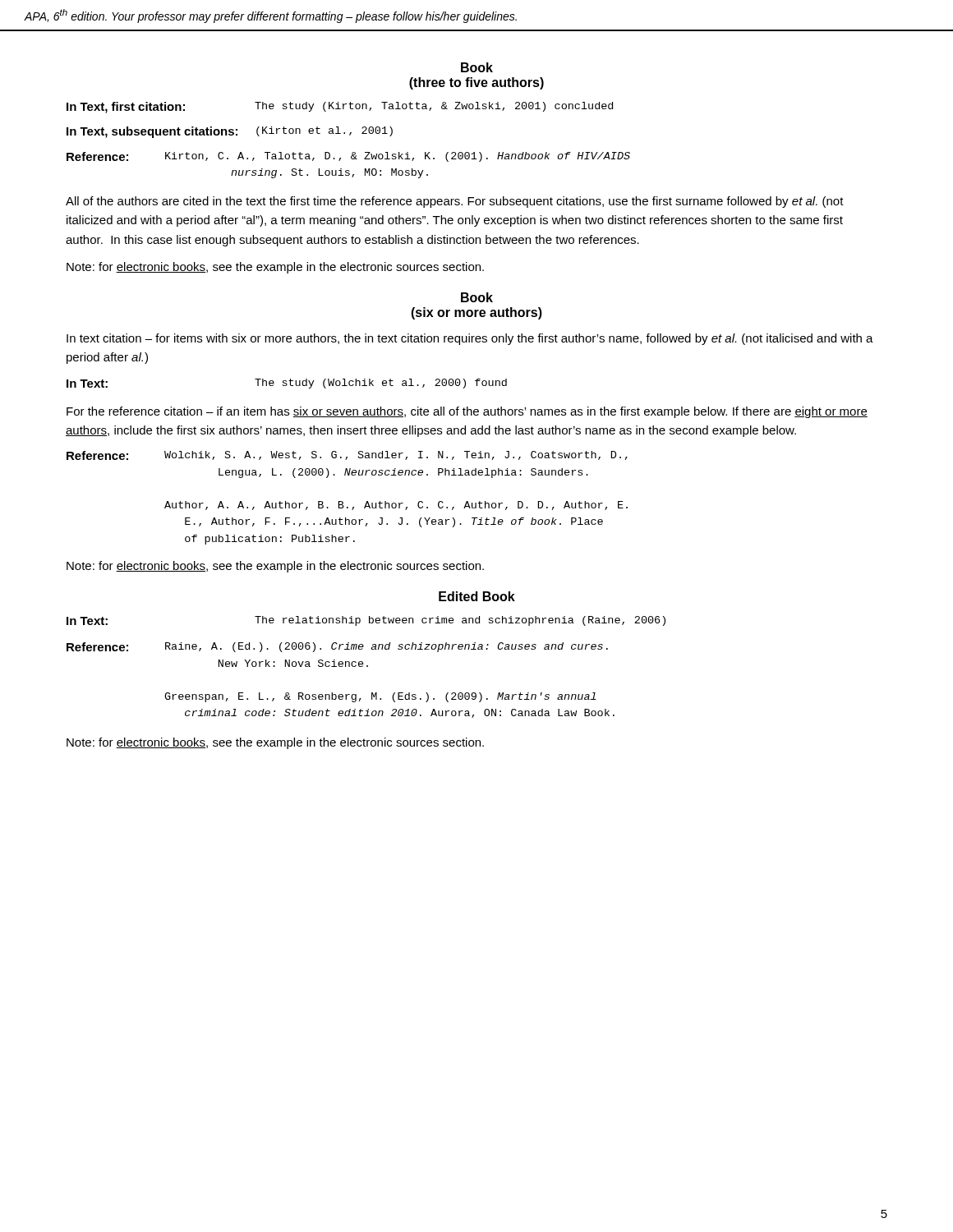Locate the text block with the text "For the reference citation"

pos(467,420)
